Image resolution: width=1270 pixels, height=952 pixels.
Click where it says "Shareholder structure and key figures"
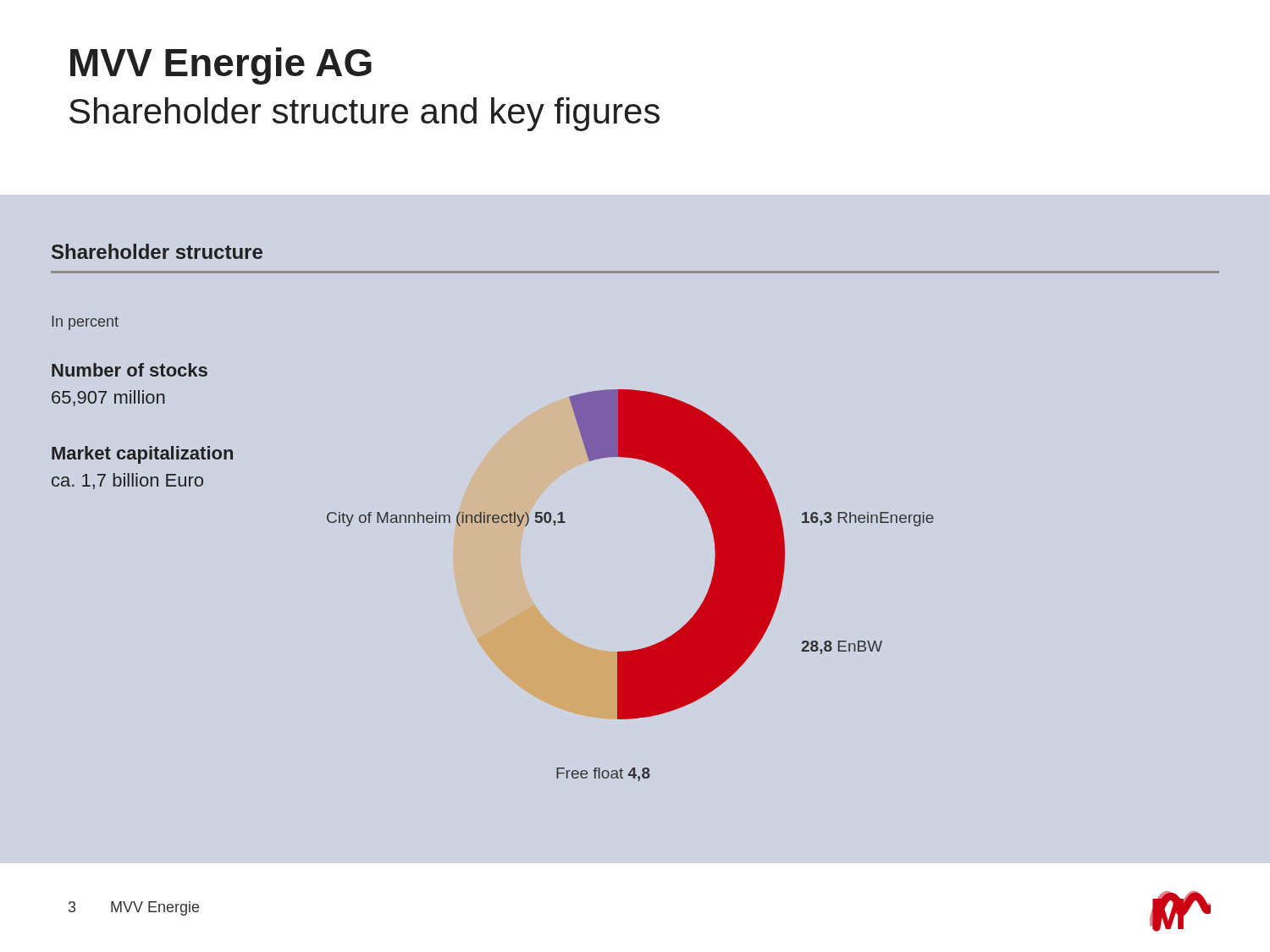tap(635, 112)
